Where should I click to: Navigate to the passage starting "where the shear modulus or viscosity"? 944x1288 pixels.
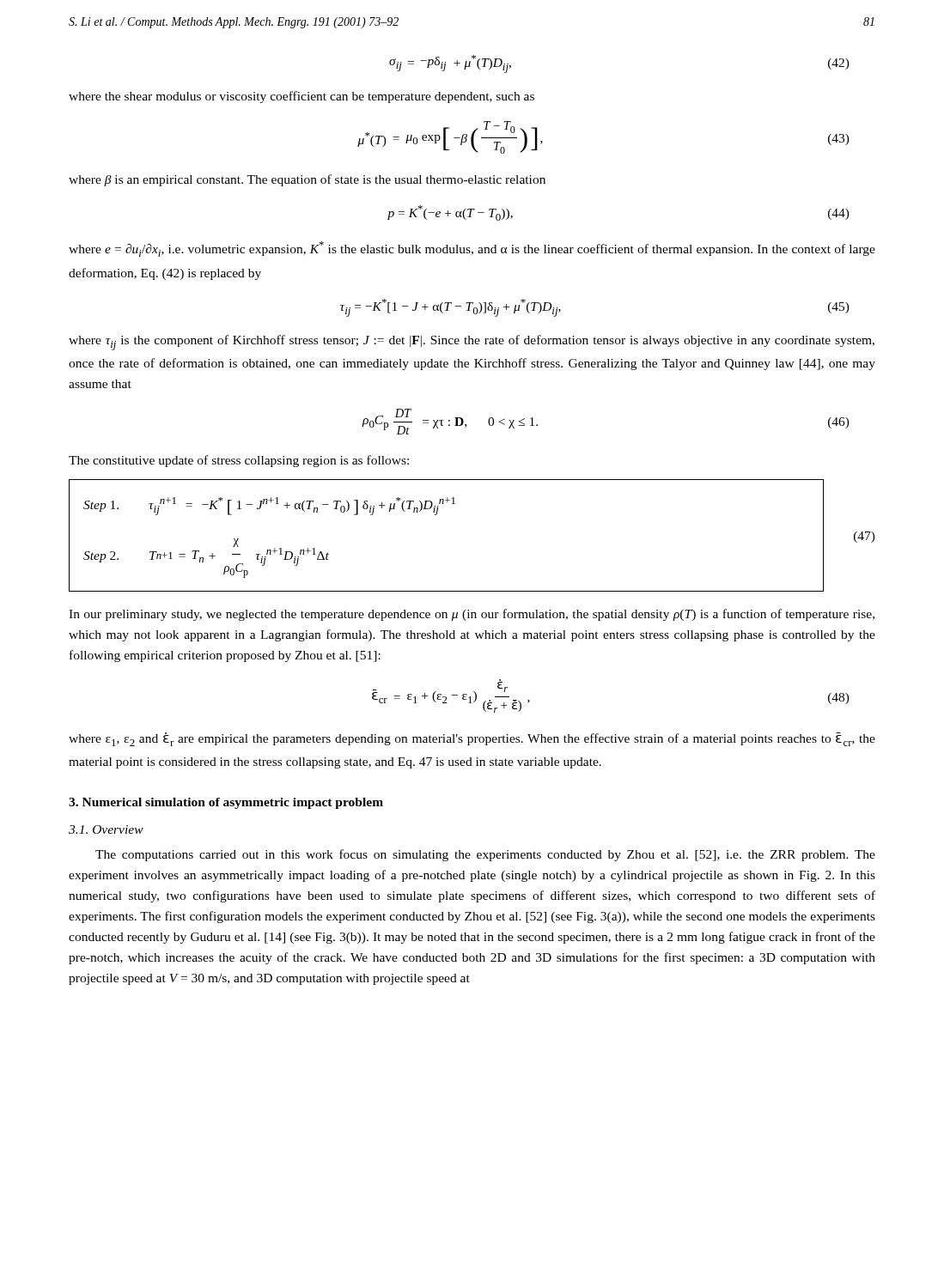pos(472,96)
